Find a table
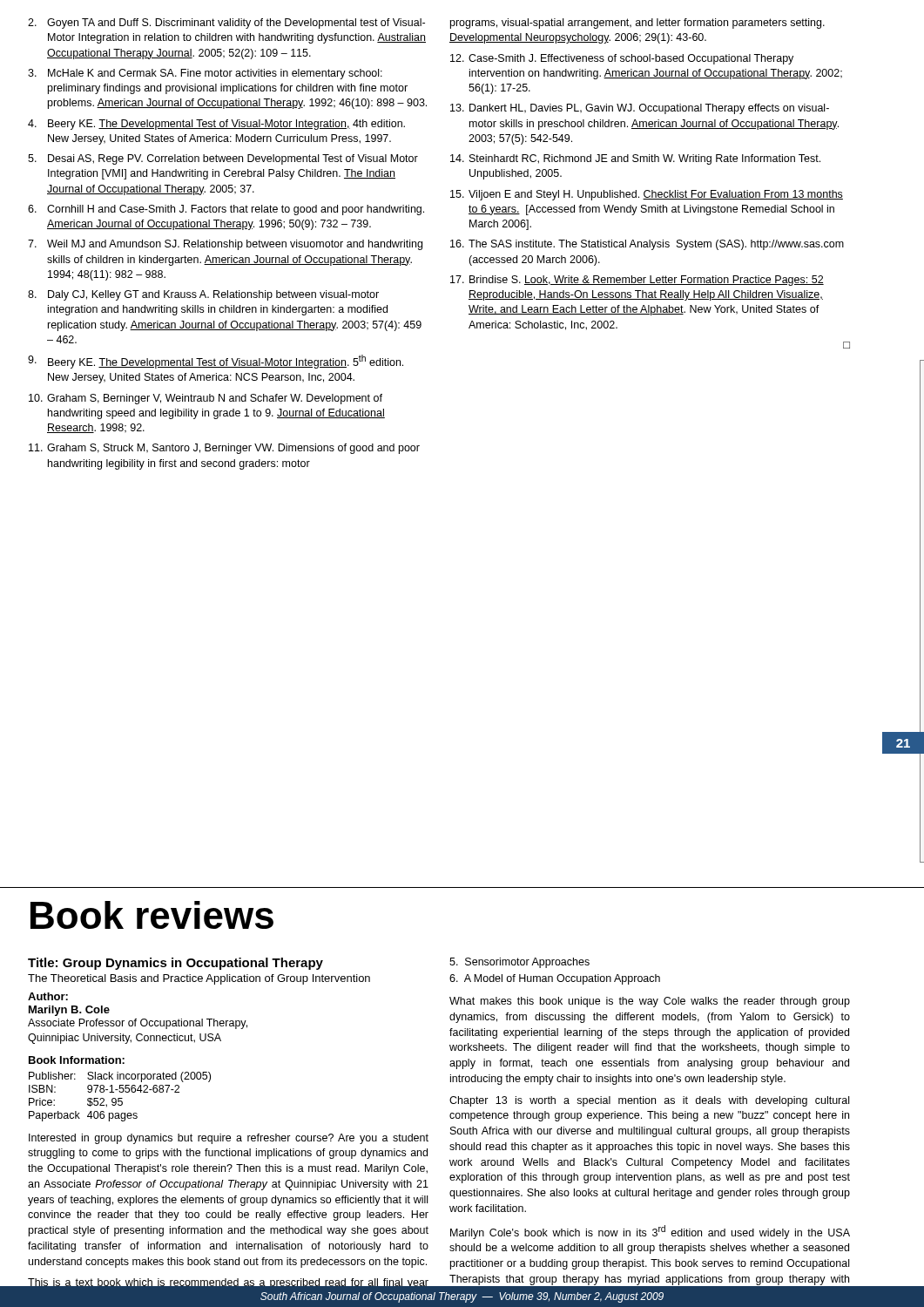 point(228,1096)
